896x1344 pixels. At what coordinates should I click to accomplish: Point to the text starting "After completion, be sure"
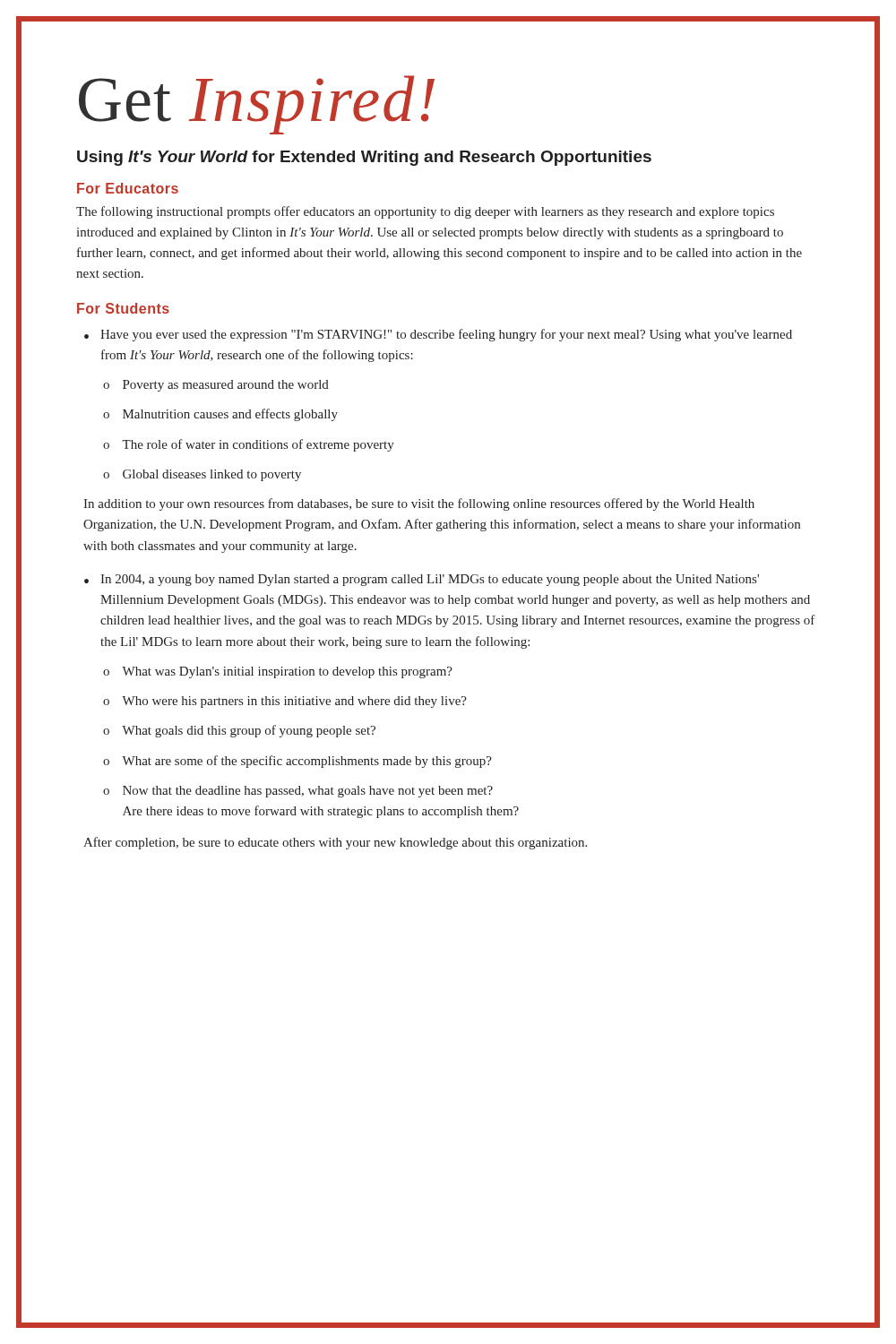pyautogui.click(x=336, y=843)
